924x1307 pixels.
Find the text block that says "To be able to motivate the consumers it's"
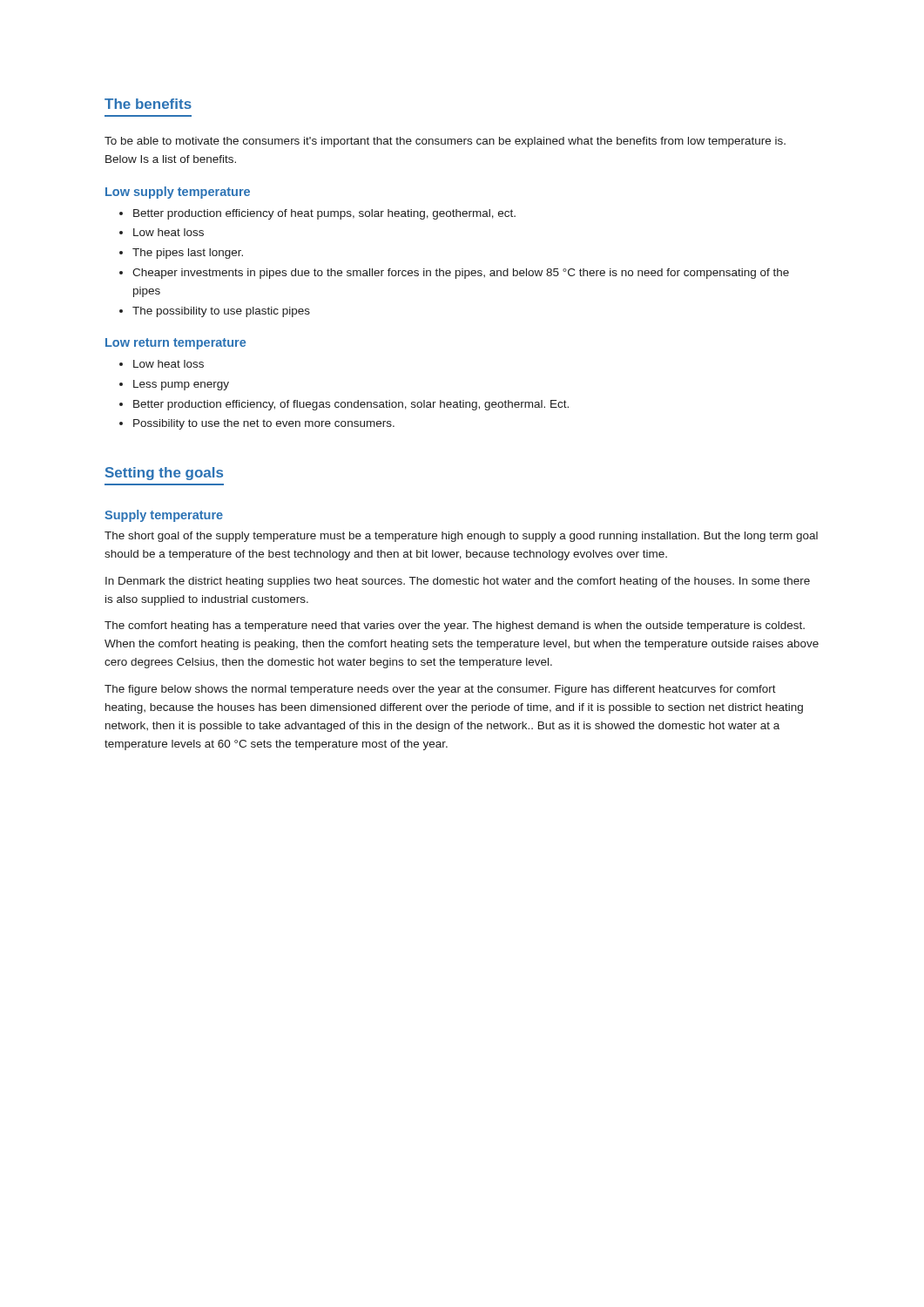(445, 150)
